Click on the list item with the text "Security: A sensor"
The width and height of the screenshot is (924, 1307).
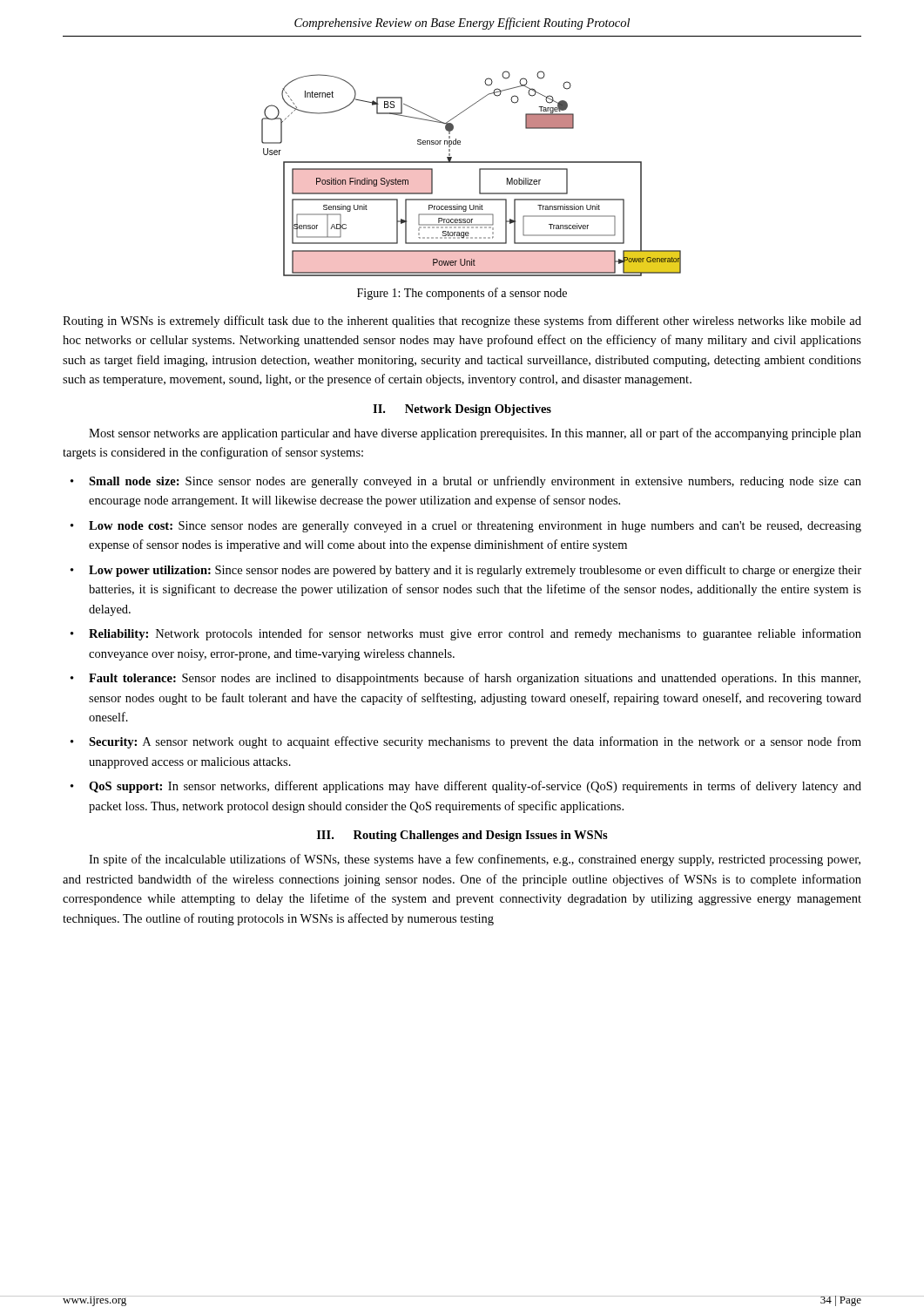475,752
